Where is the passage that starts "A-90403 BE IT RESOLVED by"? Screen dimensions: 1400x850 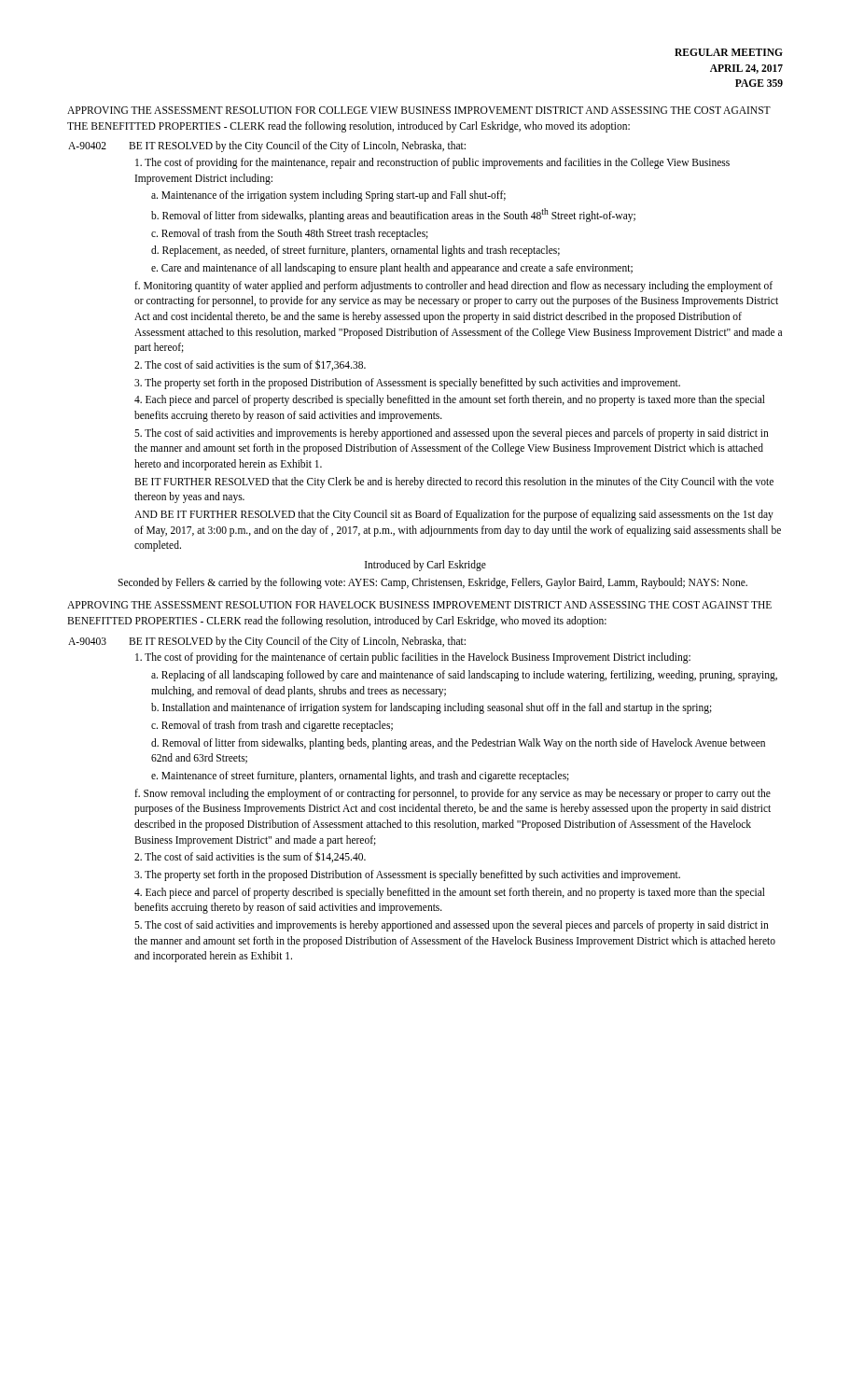pyautogui.click(x=425, y=798)
